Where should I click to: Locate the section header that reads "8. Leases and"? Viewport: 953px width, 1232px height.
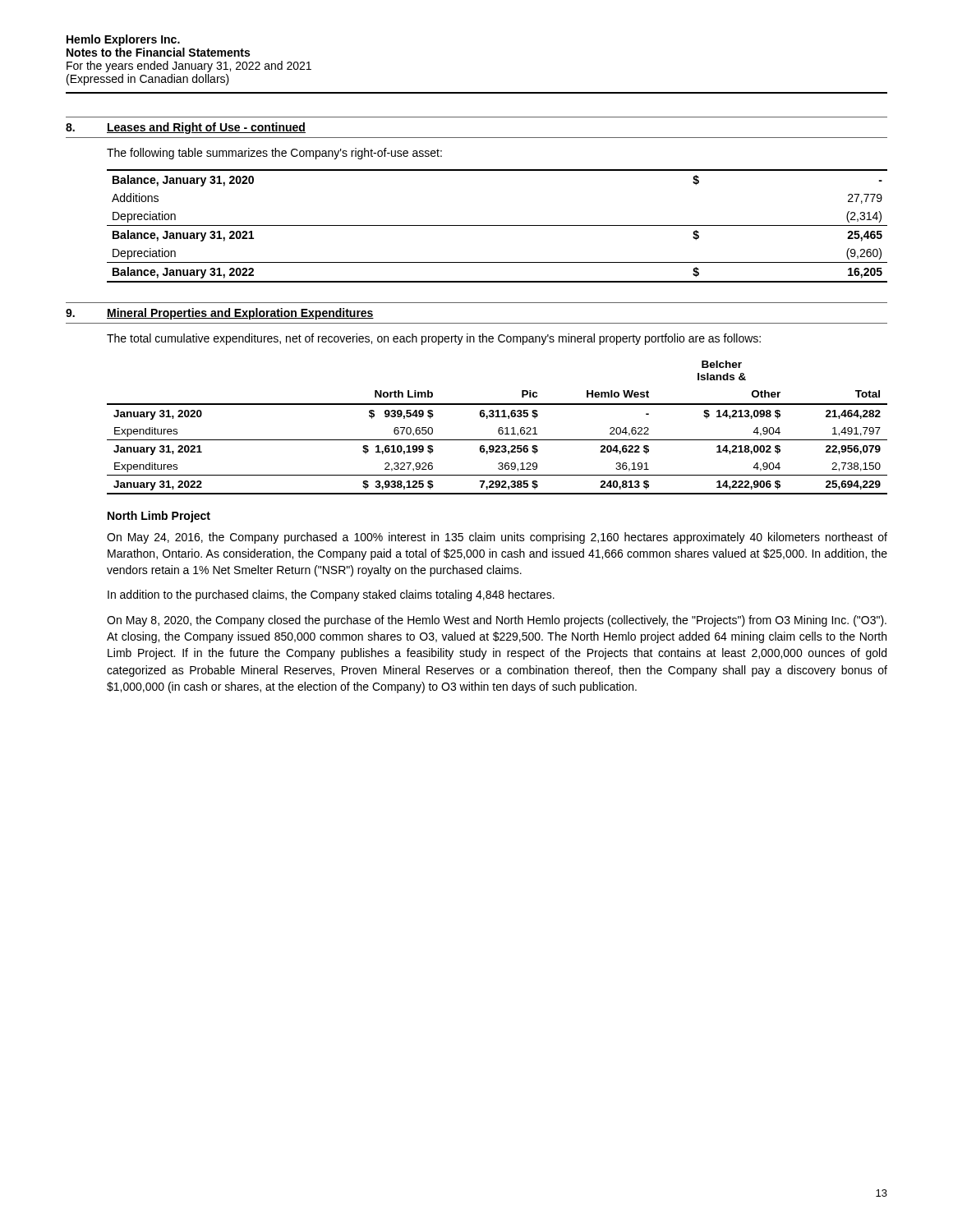pos(186,127)
